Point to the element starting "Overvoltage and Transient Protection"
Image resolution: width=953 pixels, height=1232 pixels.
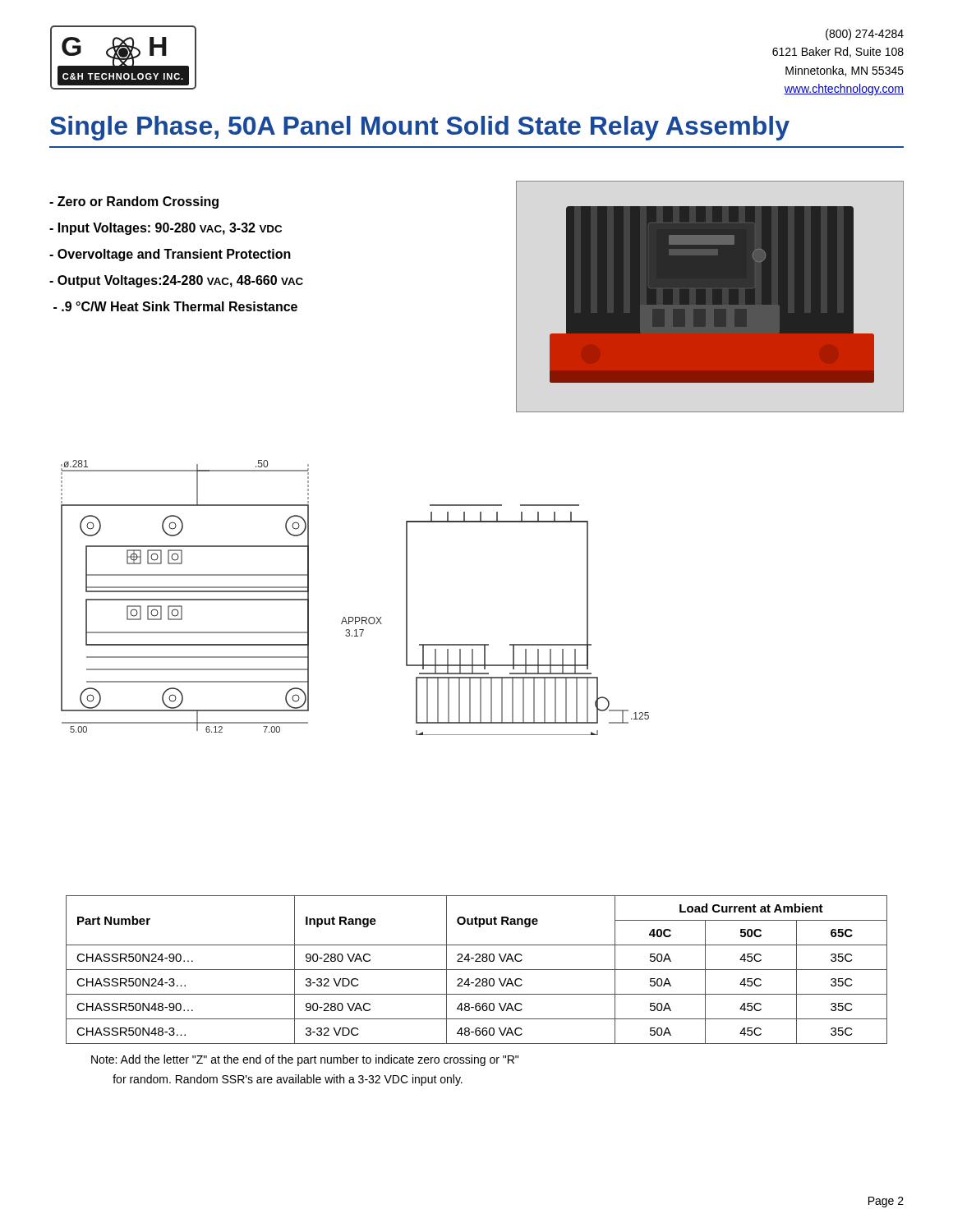[170, 254]
